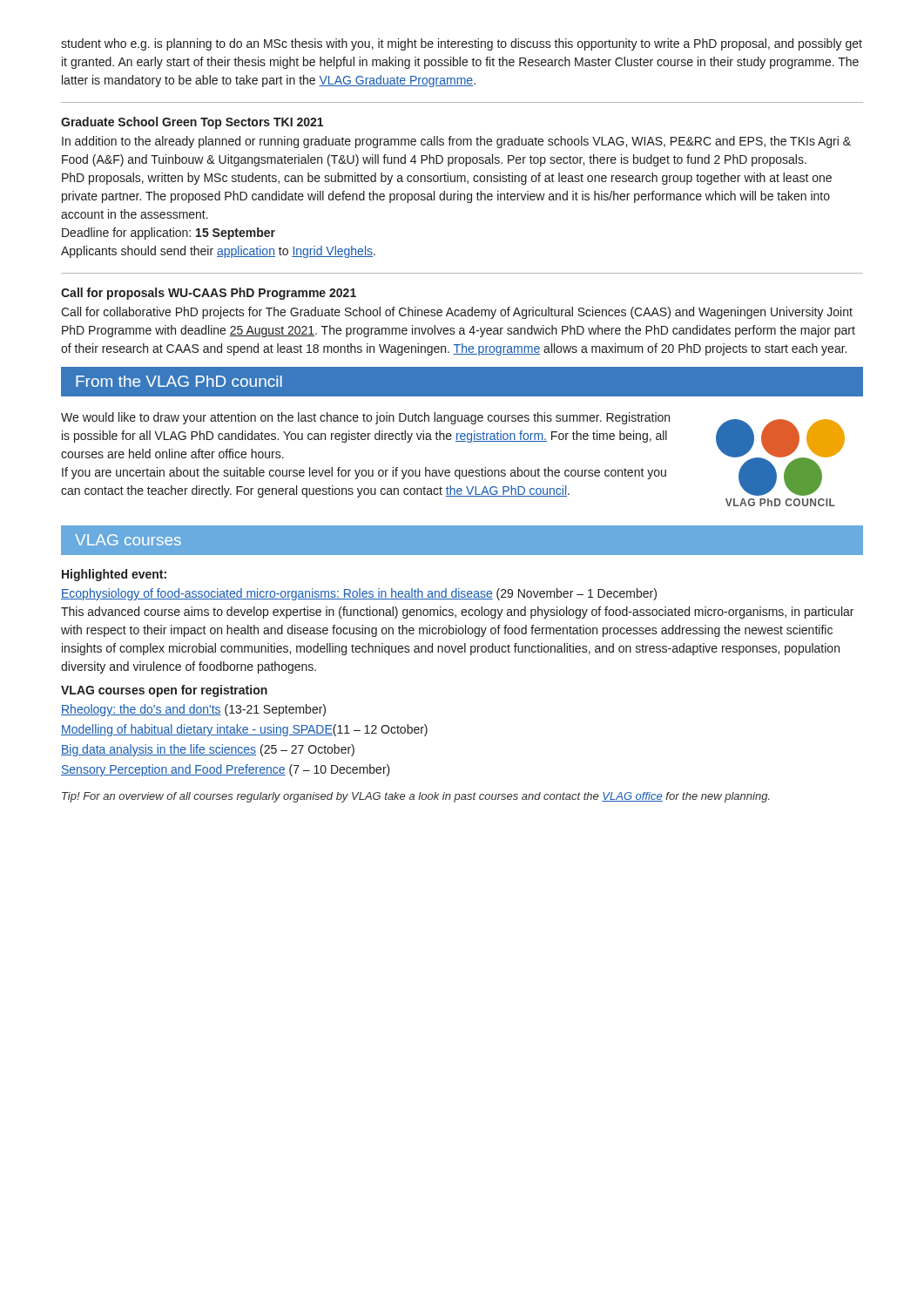Find the text block starting "From the VLAG"
The height and width of the screenshot is (1307, 924).
(179, 381)
